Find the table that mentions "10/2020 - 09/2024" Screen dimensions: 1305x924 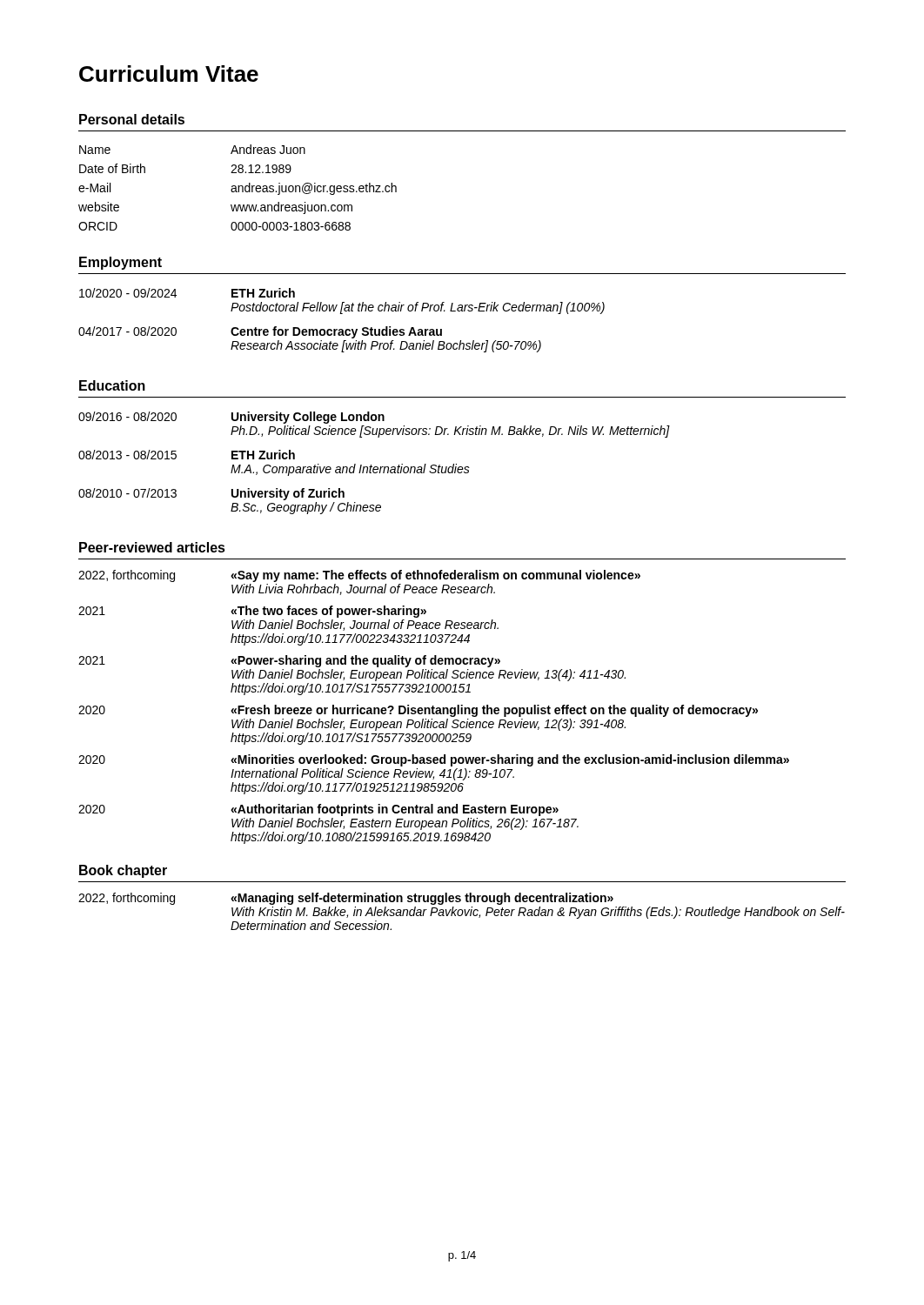point(462,321)
